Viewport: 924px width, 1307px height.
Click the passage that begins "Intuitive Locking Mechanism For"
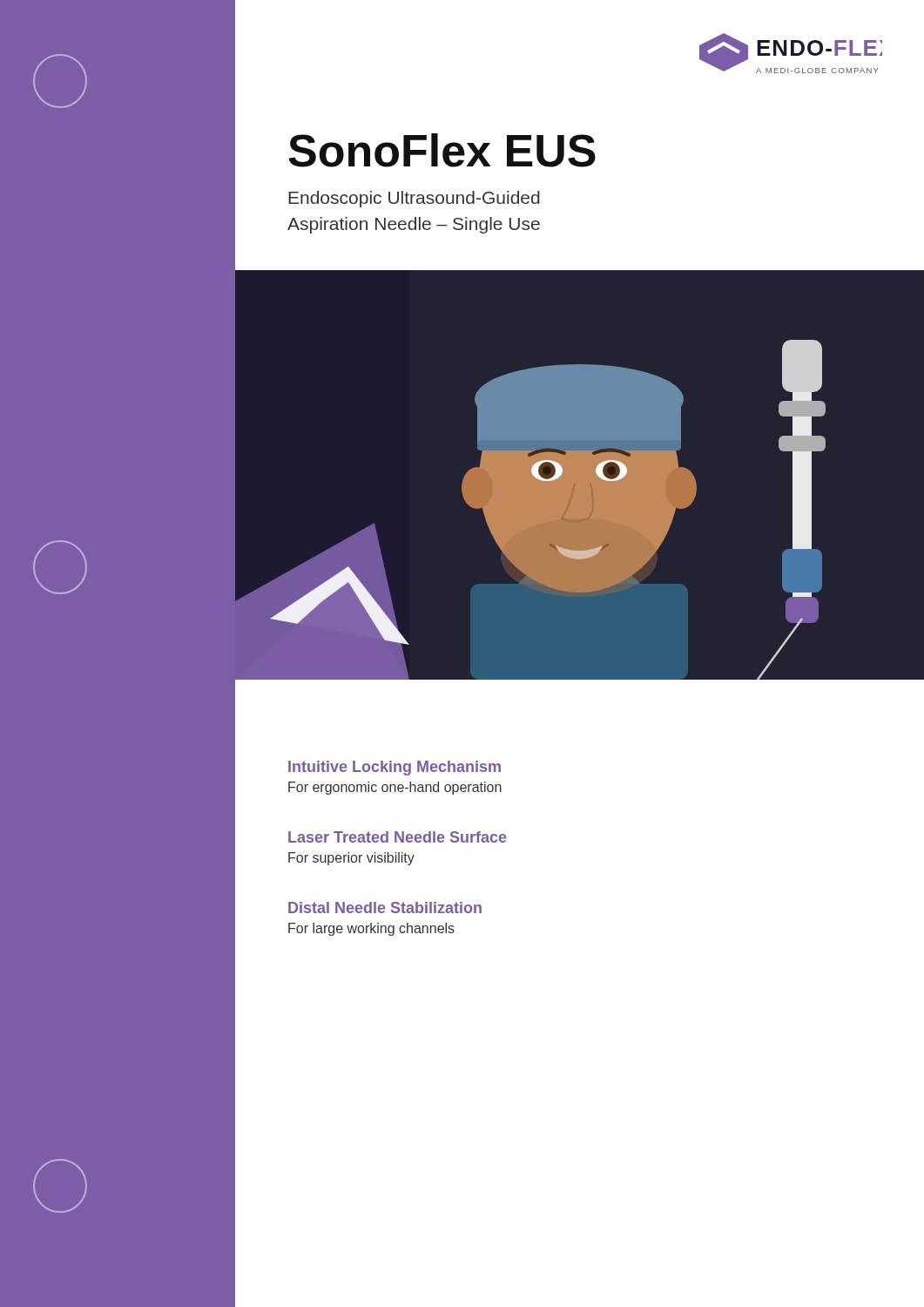[397, 777]
